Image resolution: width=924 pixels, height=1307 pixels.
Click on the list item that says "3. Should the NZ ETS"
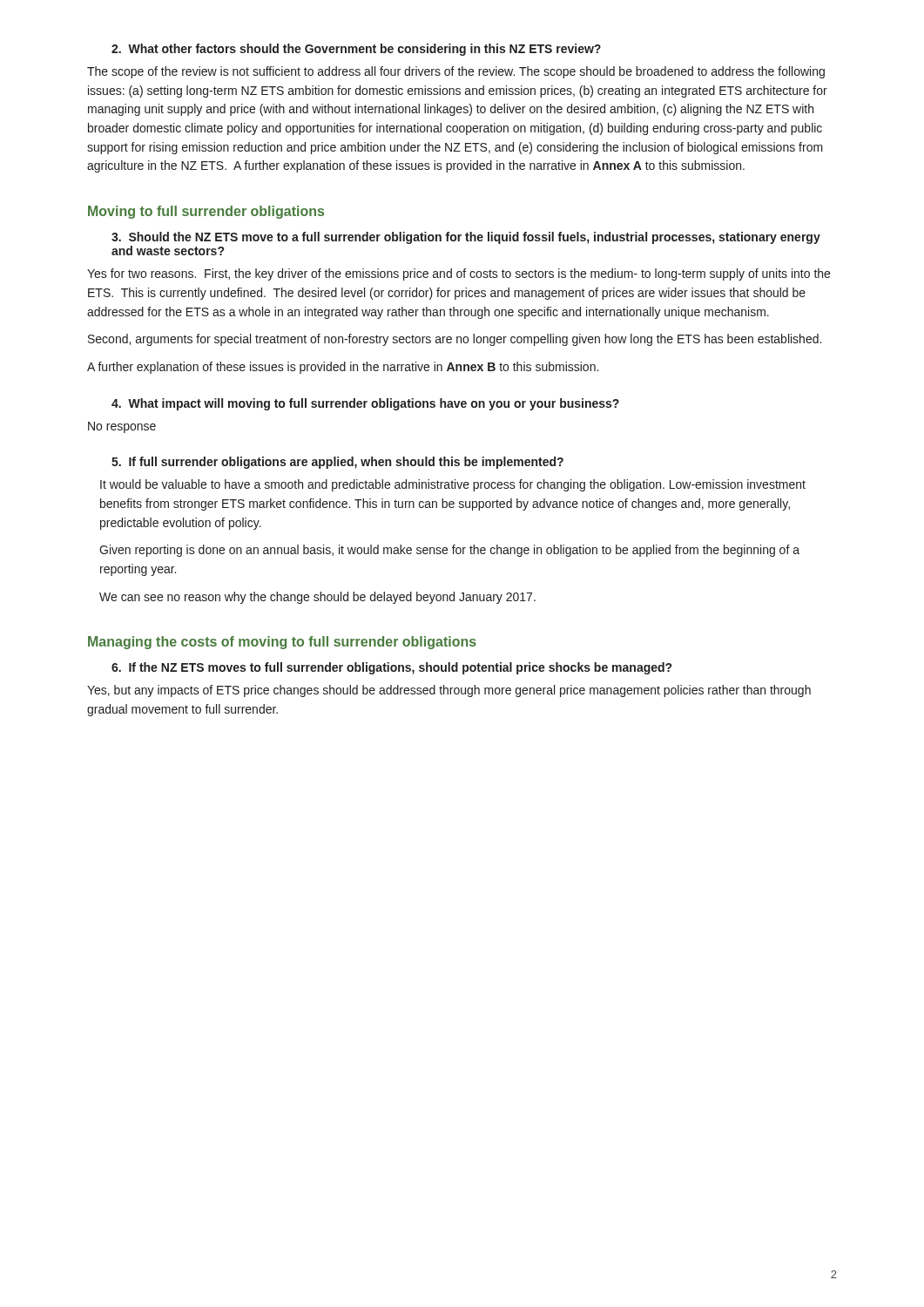(x=466, y=244)
